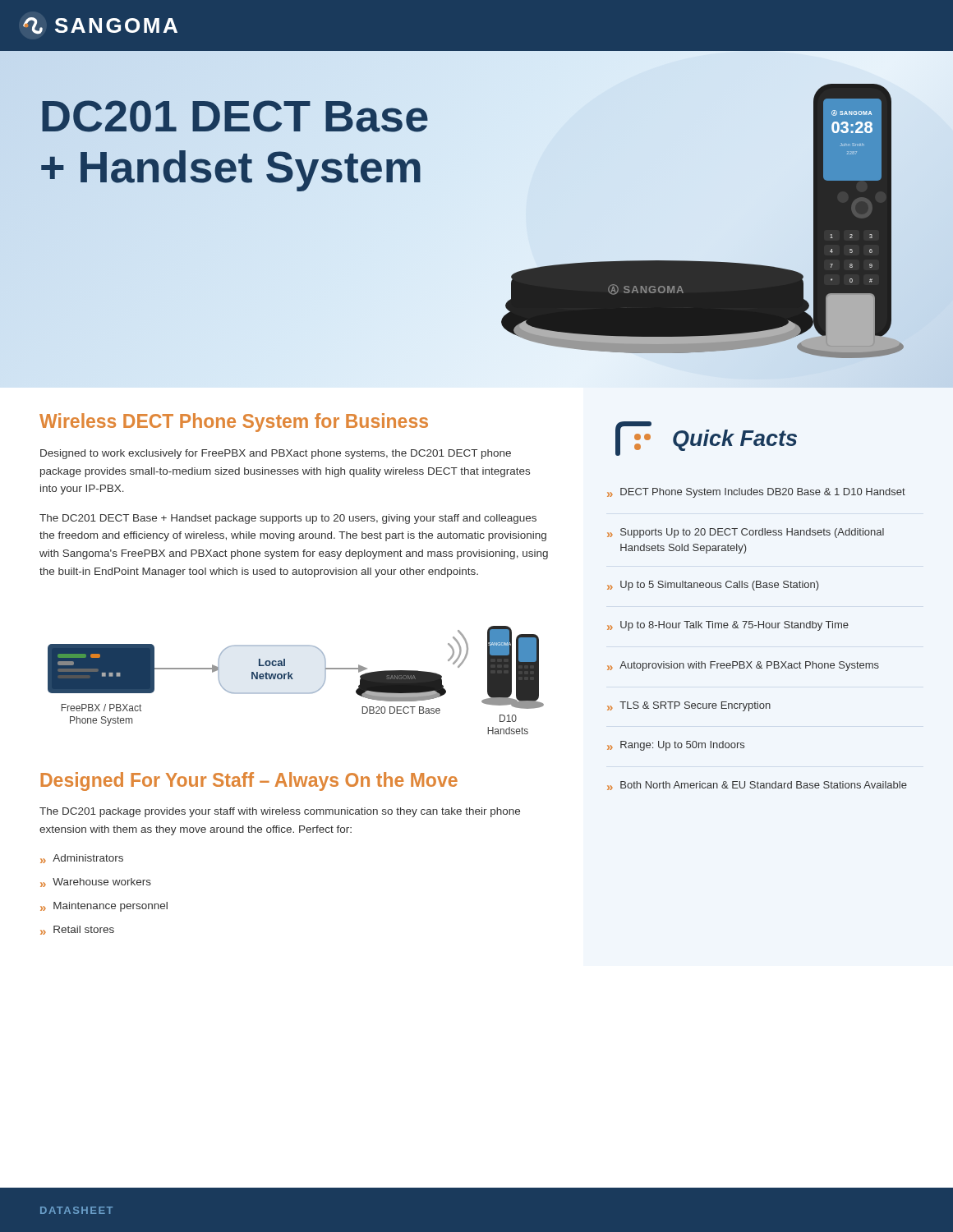Locate the block of text that opens with "» Both North American & EU"

click(757, 787)
